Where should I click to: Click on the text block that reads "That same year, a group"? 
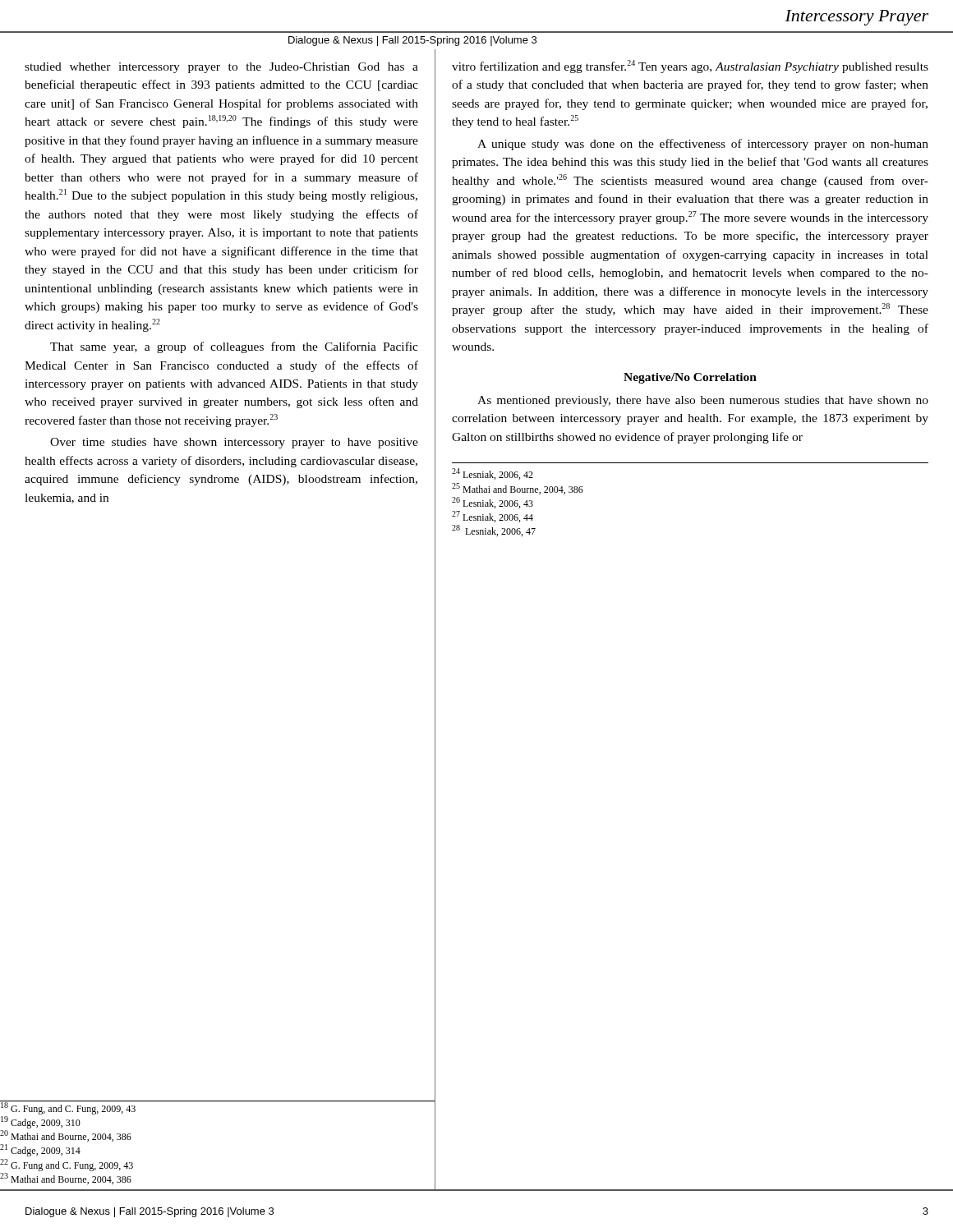coord(221,384)
